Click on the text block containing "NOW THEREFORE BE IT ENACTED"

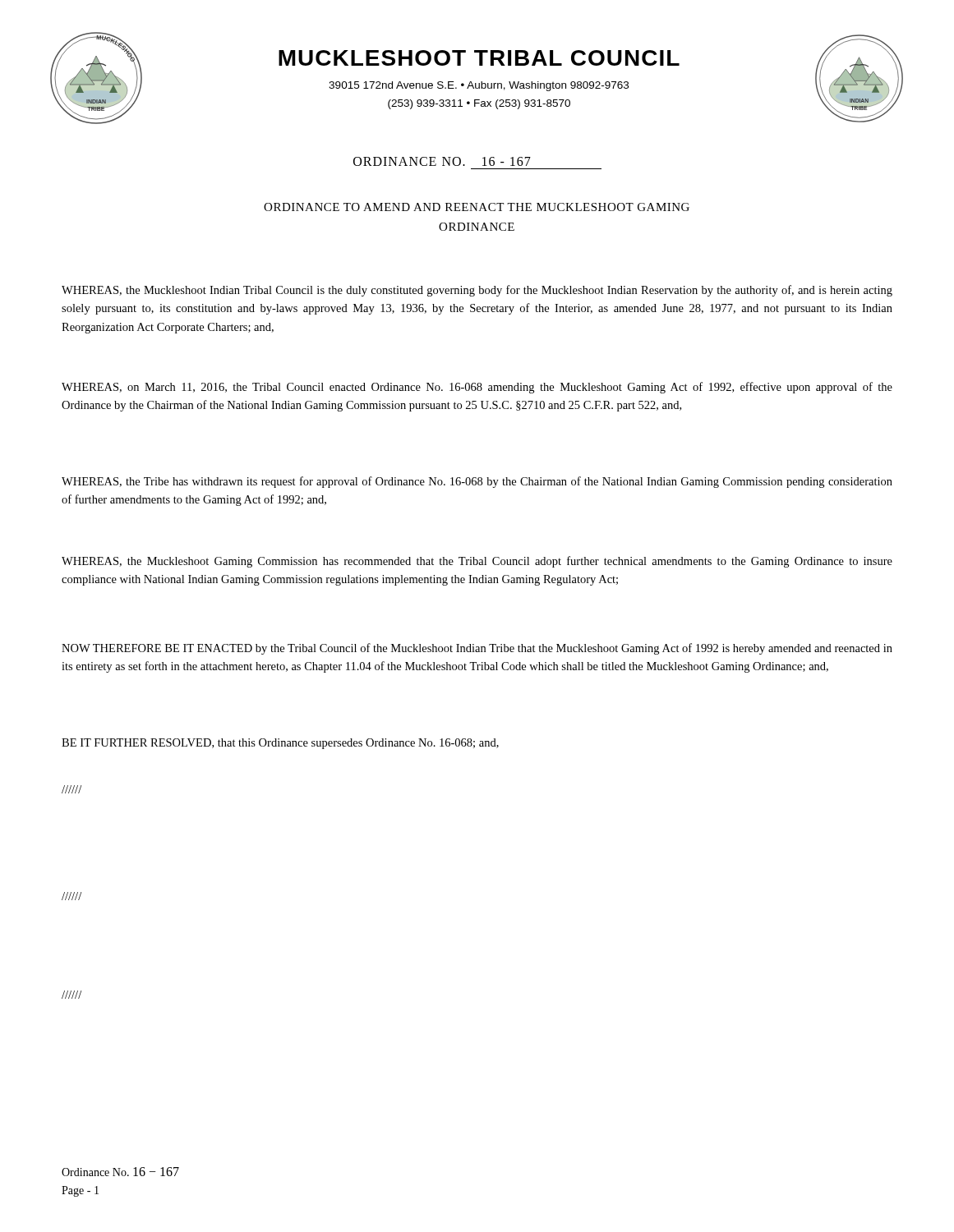point(477,657)
